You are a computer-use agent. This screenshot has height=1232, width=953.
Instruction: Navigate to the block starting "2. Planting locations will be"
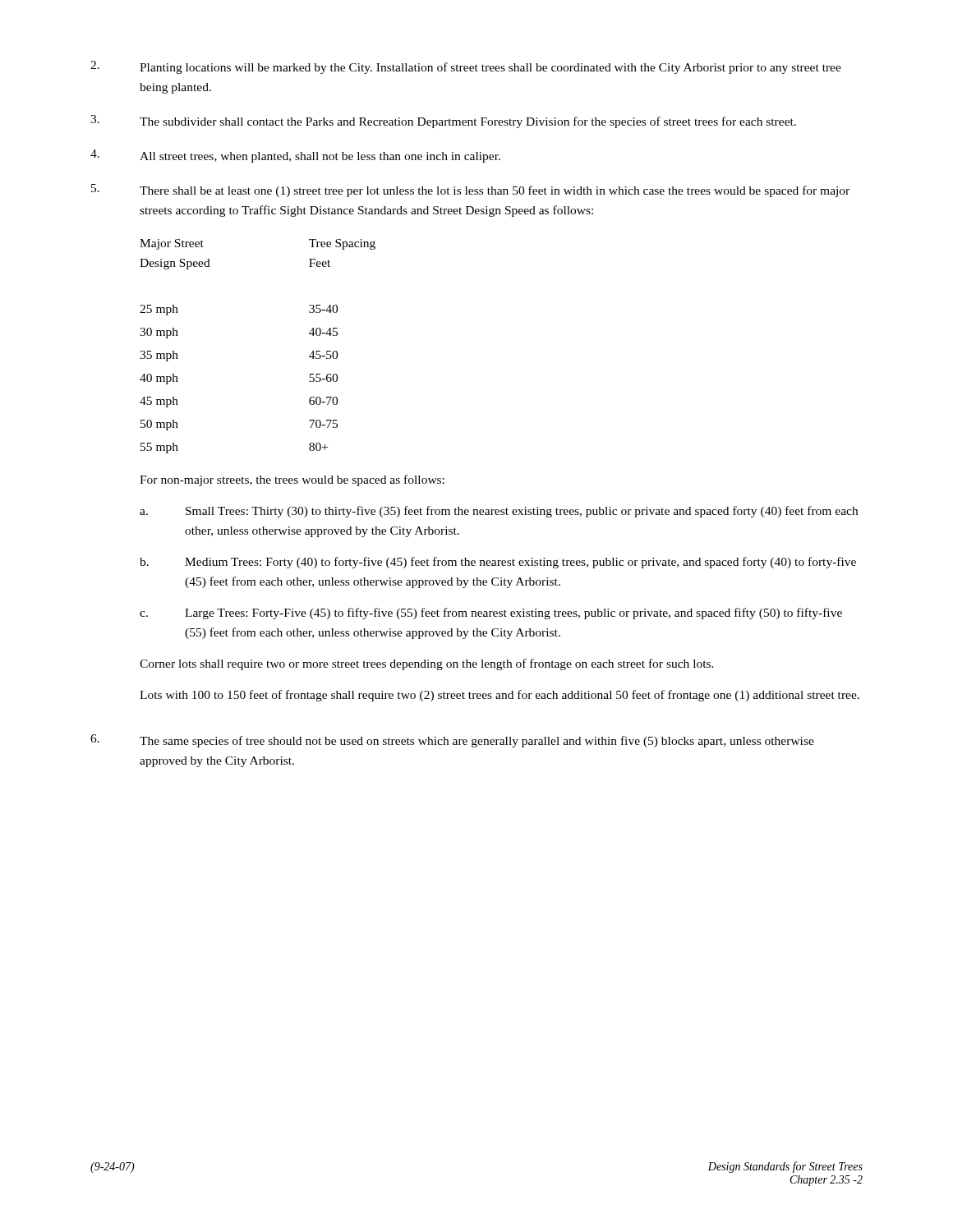tap(476, 77)
